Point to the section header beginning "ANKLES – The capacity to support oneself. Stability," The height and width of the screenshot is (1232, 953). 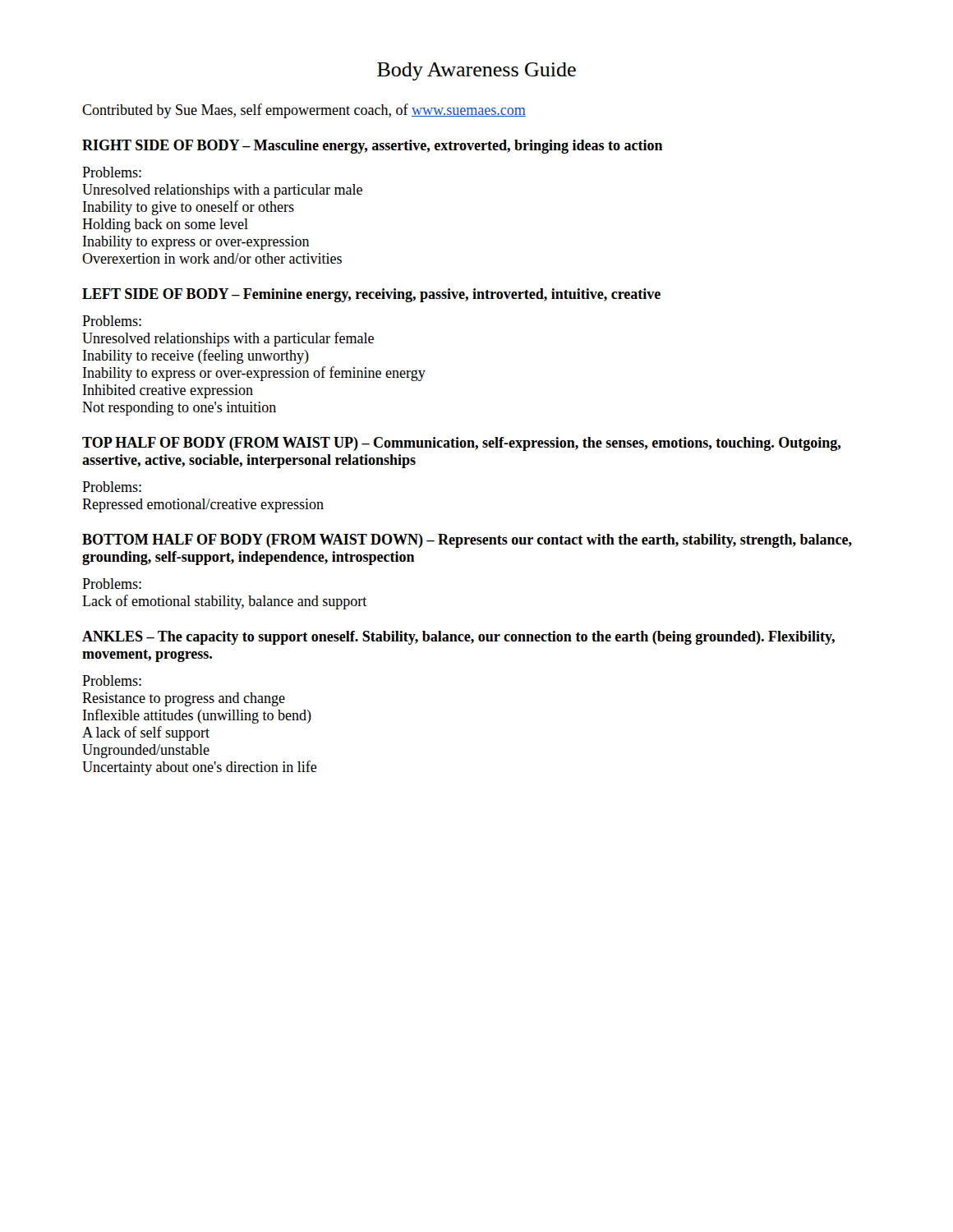pos(459,645)
